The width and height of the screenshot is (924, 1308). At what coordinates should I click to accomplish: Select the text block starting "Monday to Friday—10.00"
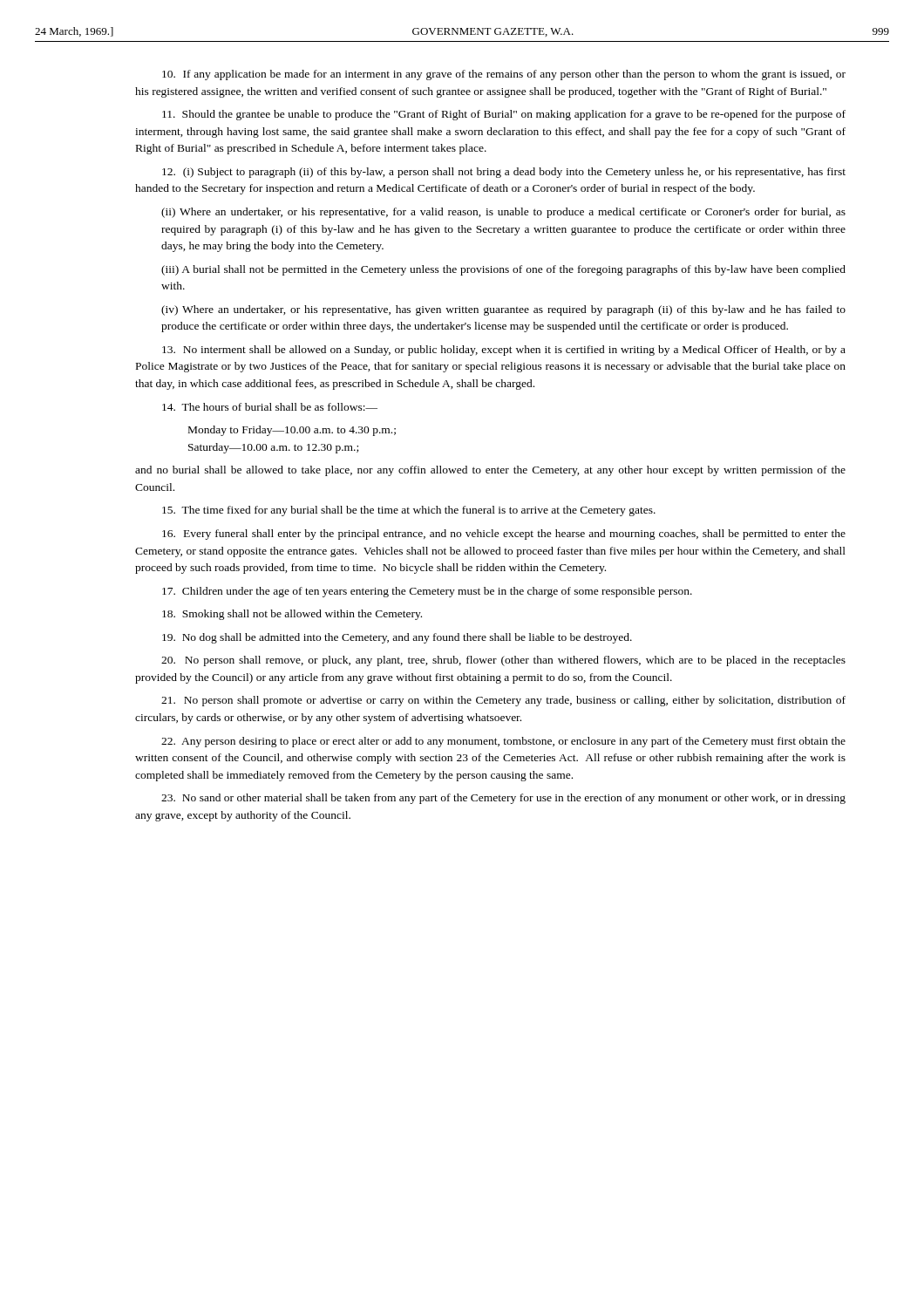pyautogui.click(x=292, y=430)
